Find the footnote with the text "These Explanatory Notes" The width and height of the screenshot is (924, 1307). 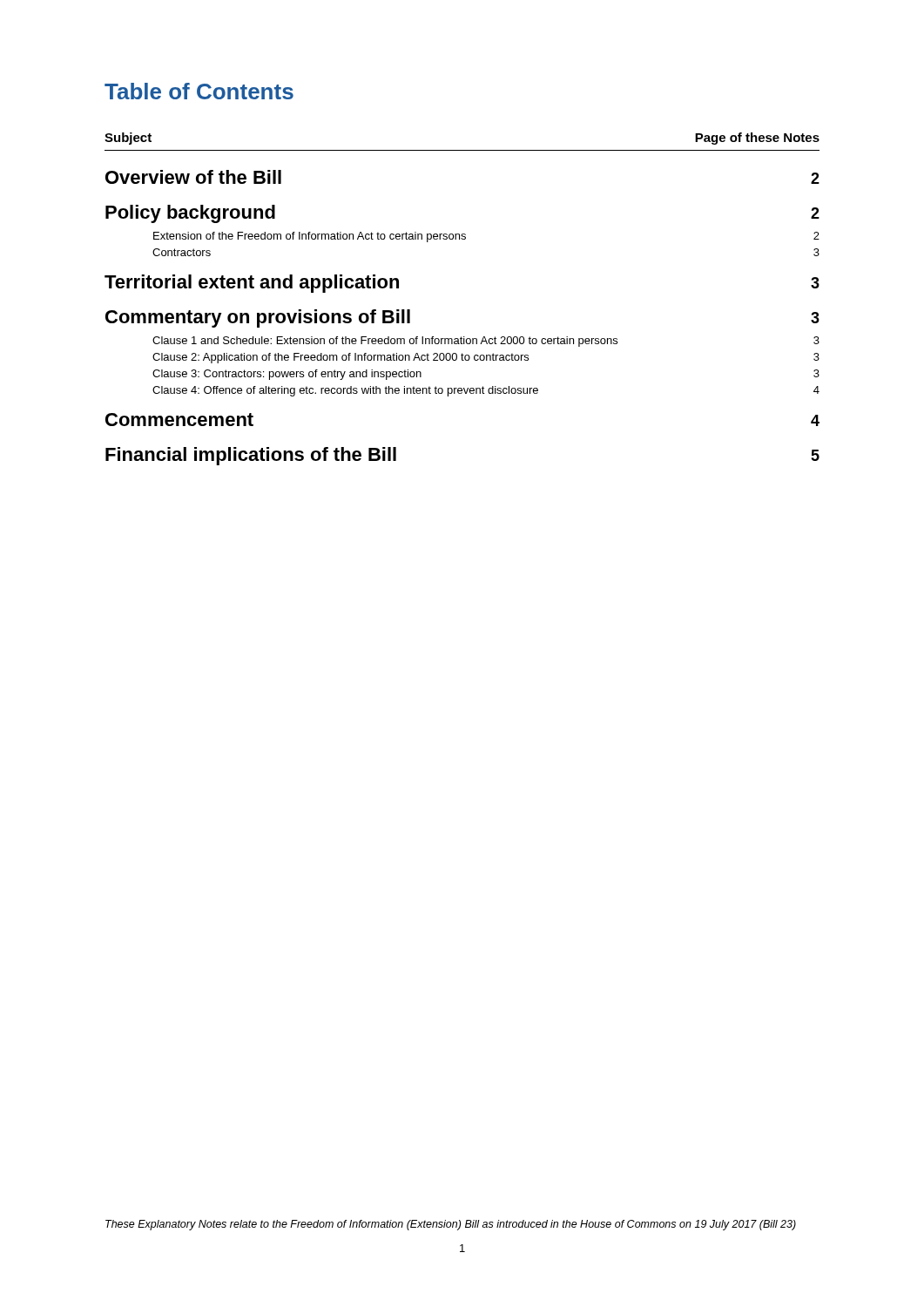click(462, 1225)
